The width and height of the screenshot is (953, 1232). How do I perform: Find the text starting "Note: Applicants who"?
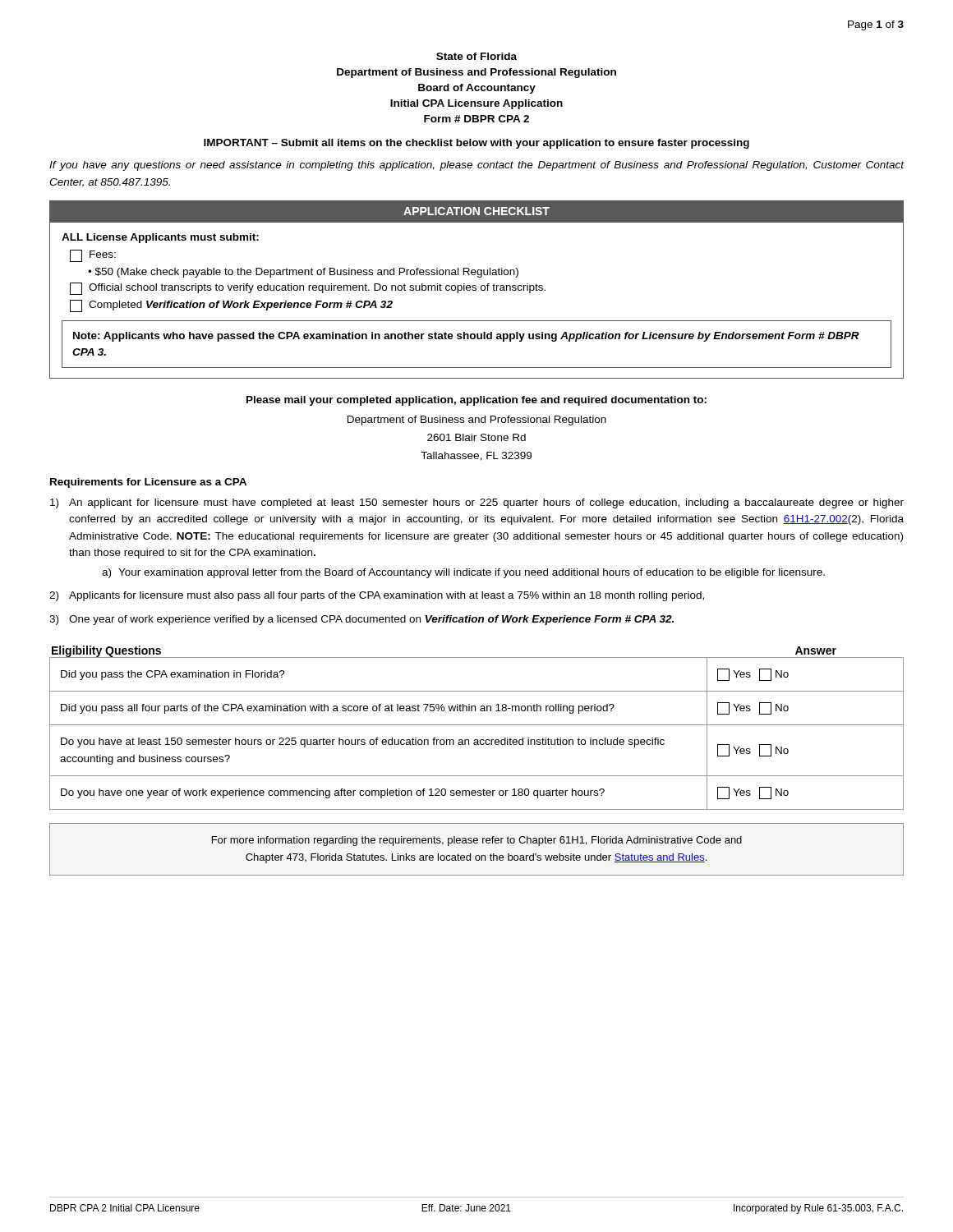tap(466, 344)
